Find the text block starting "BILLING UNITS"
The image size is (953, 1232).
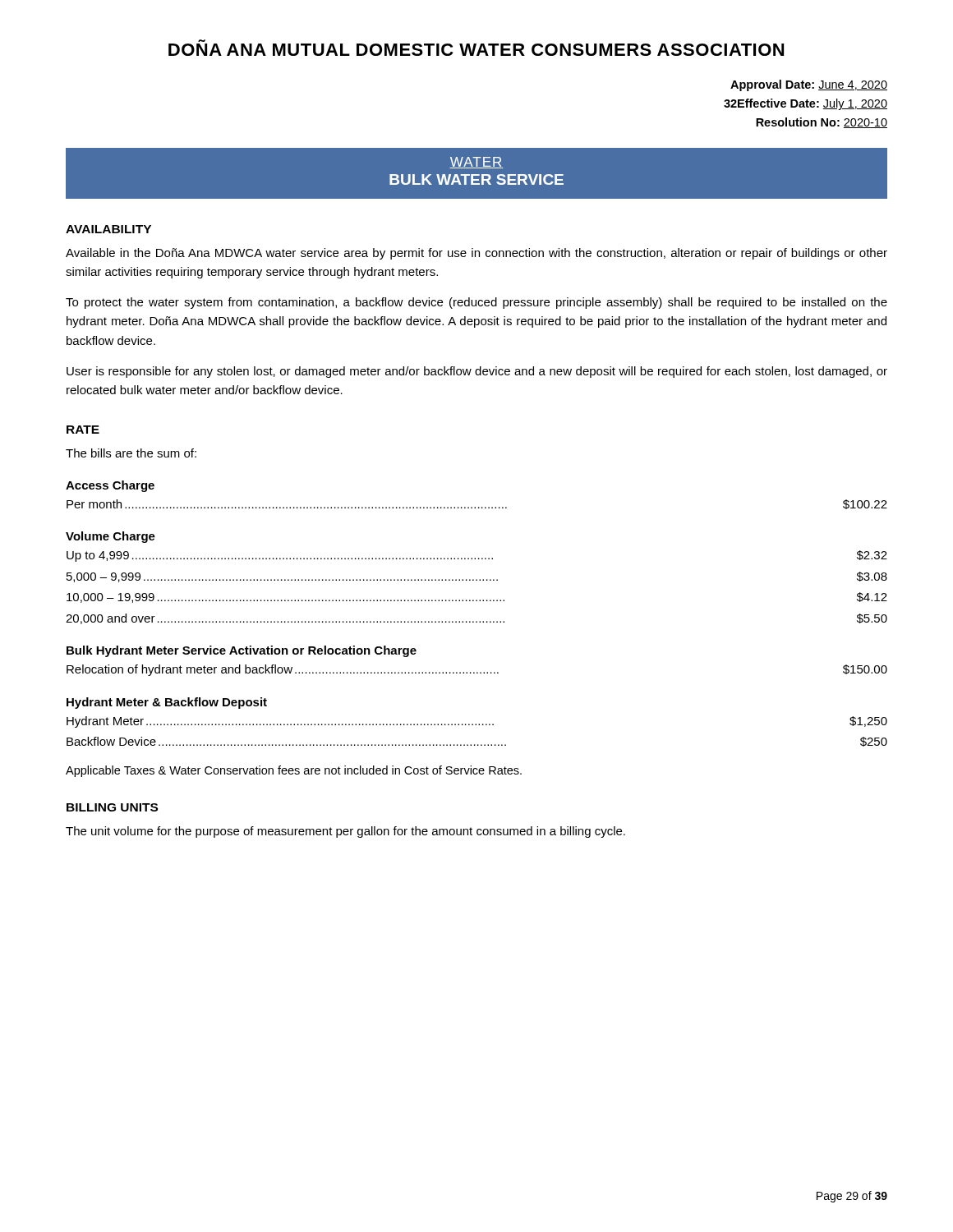click(112, 807)
